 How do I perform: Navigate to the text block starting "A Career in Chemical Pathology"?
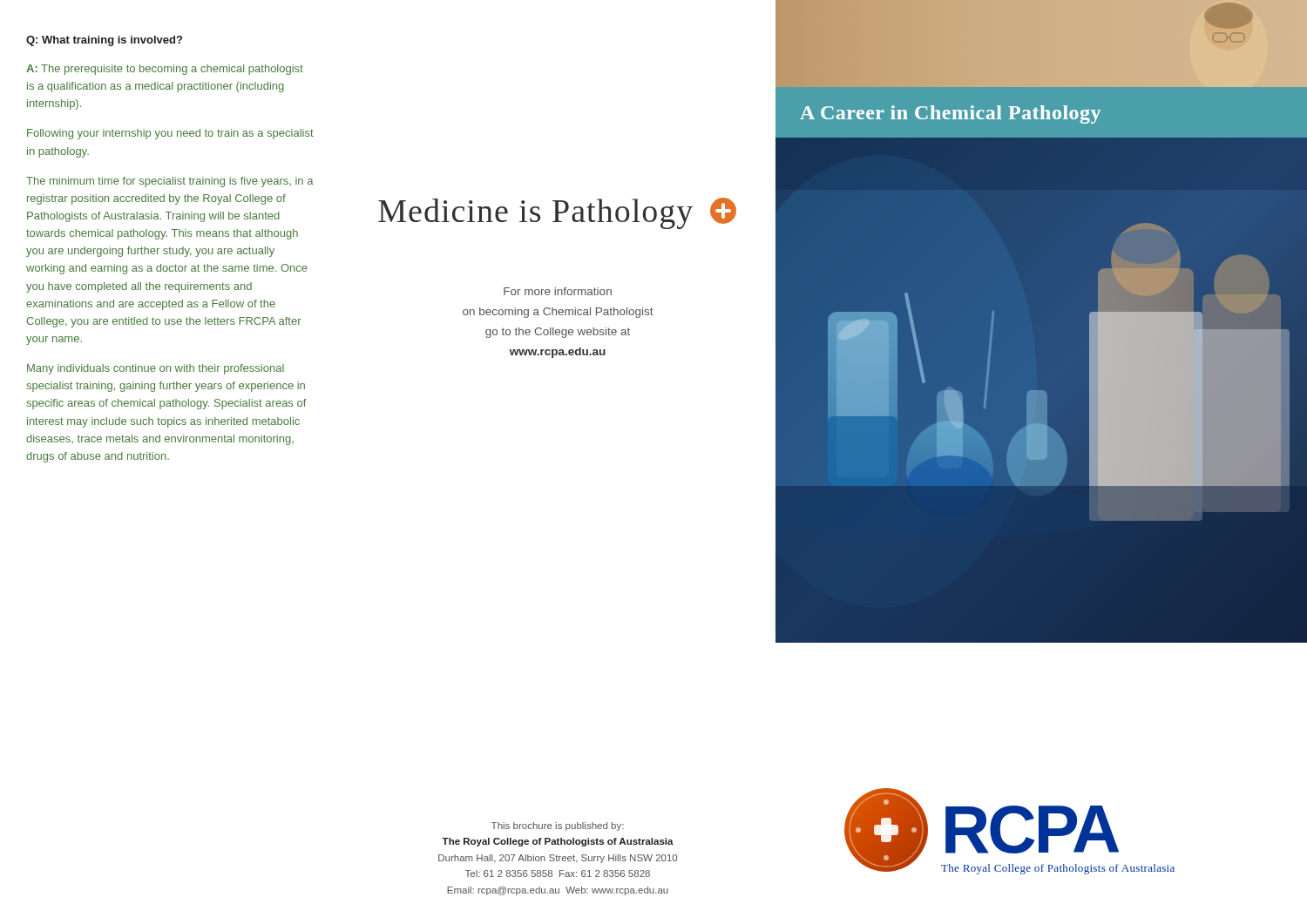951,112
